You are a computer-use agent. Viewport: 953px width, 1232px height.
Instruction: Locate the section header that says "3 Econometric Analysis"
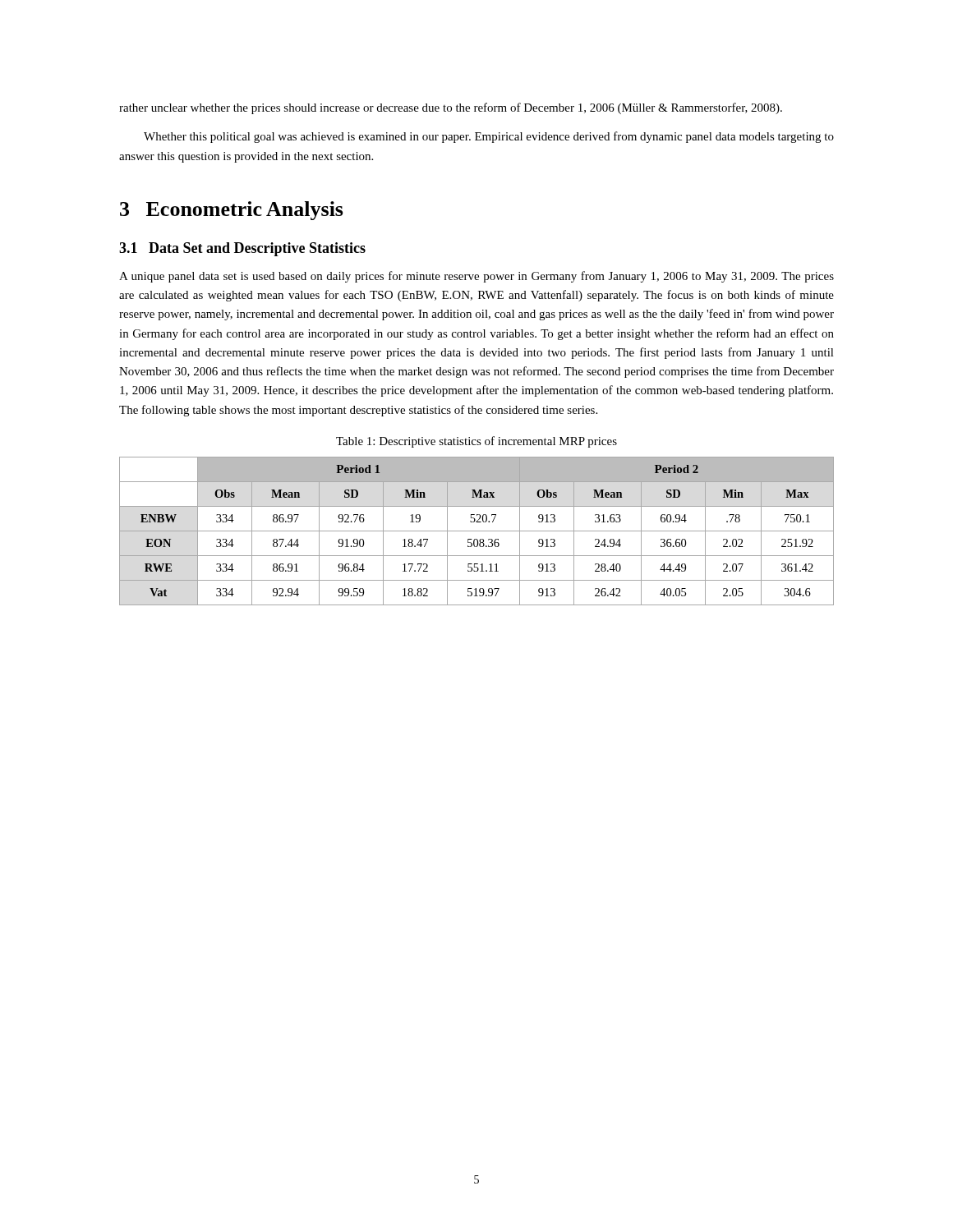point(232,211)
